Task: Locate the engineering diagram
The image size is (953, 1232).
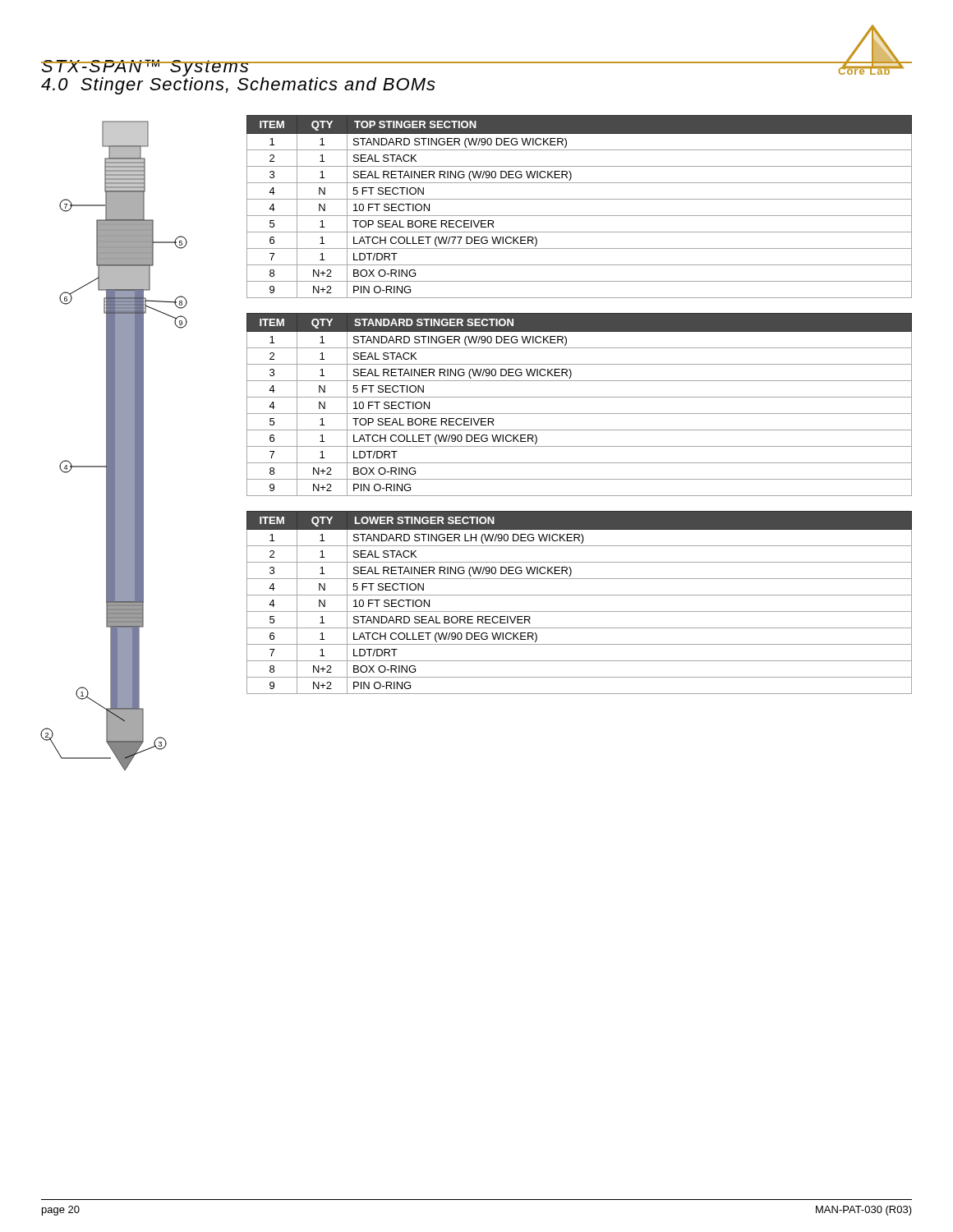Action: coord(129,450)
